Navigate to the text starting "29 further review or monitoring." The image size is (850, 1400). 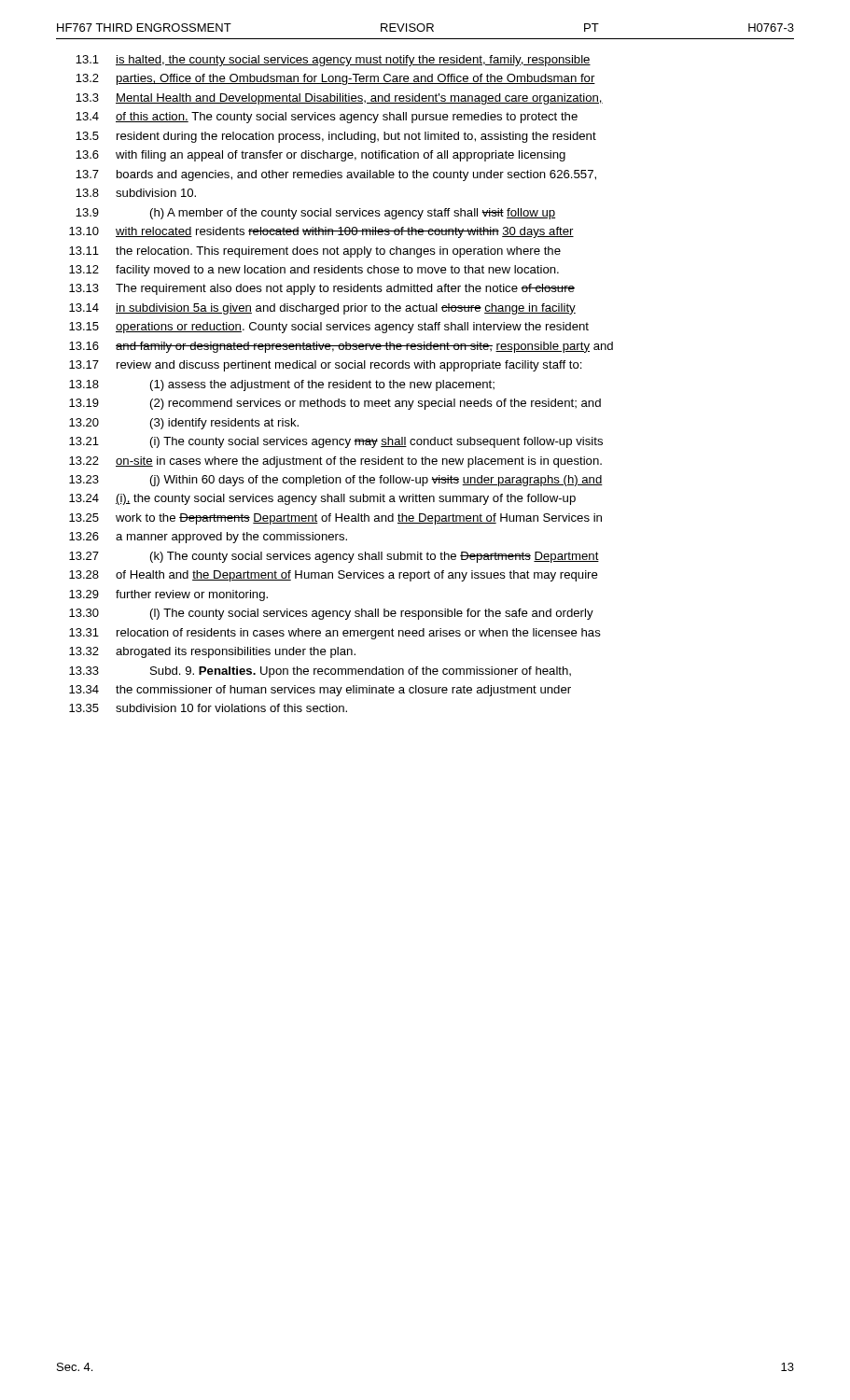pyautogui.click(x=168, y=595)
